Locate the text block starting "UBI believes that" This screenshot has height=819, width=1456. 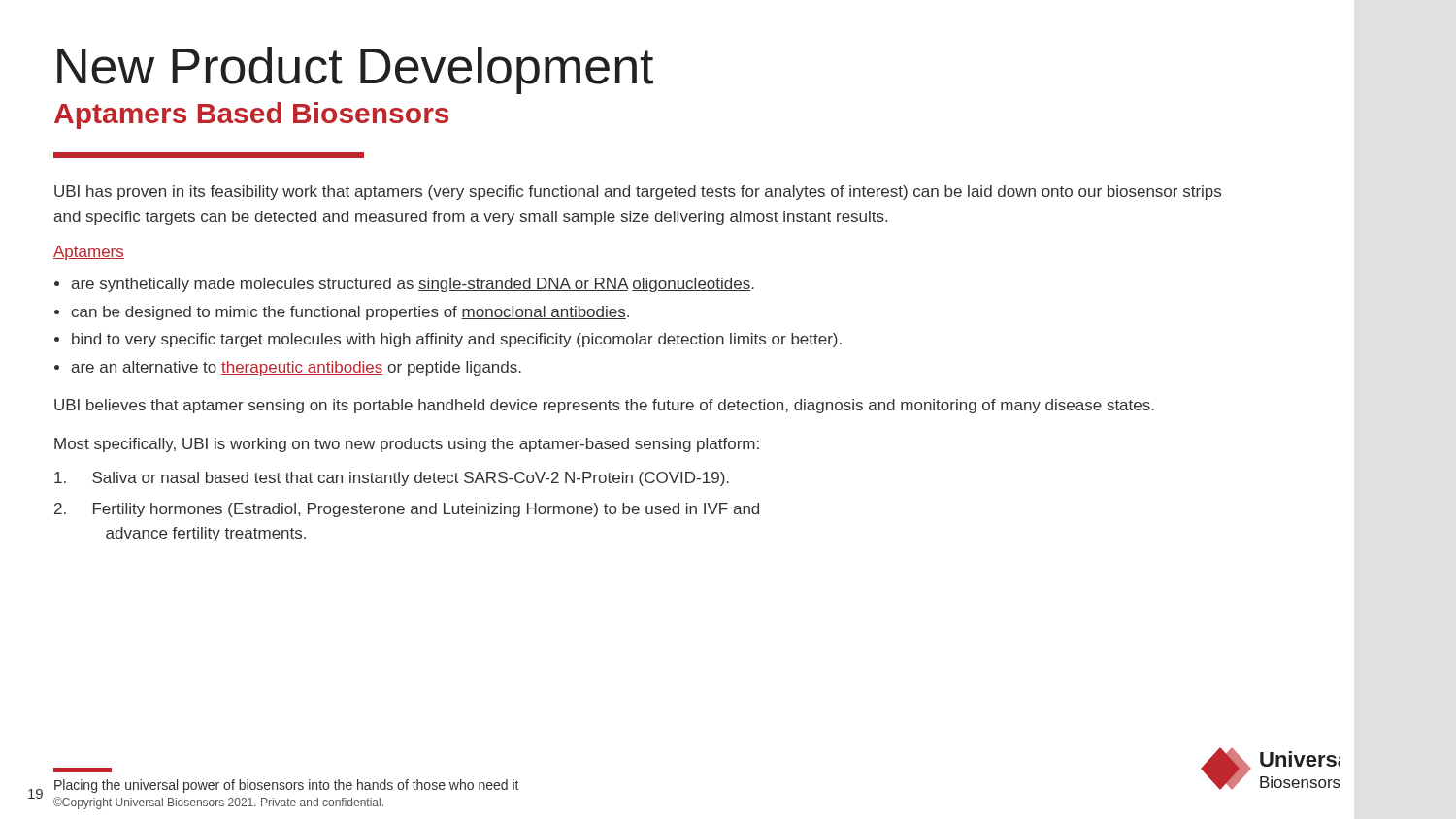pos(604,405)
